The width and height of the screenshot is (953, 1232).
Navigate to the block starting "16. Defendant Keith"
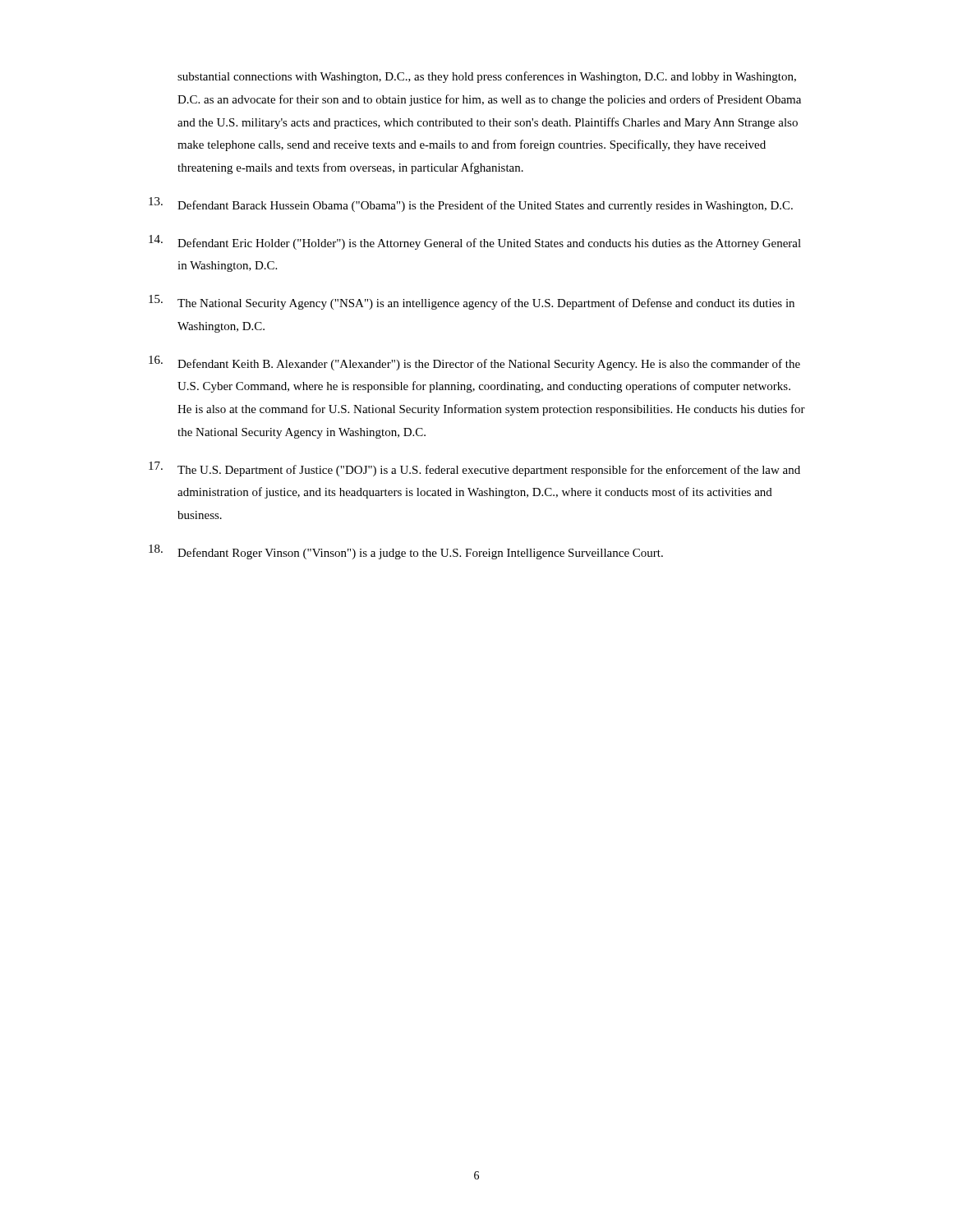pos(476,398)
